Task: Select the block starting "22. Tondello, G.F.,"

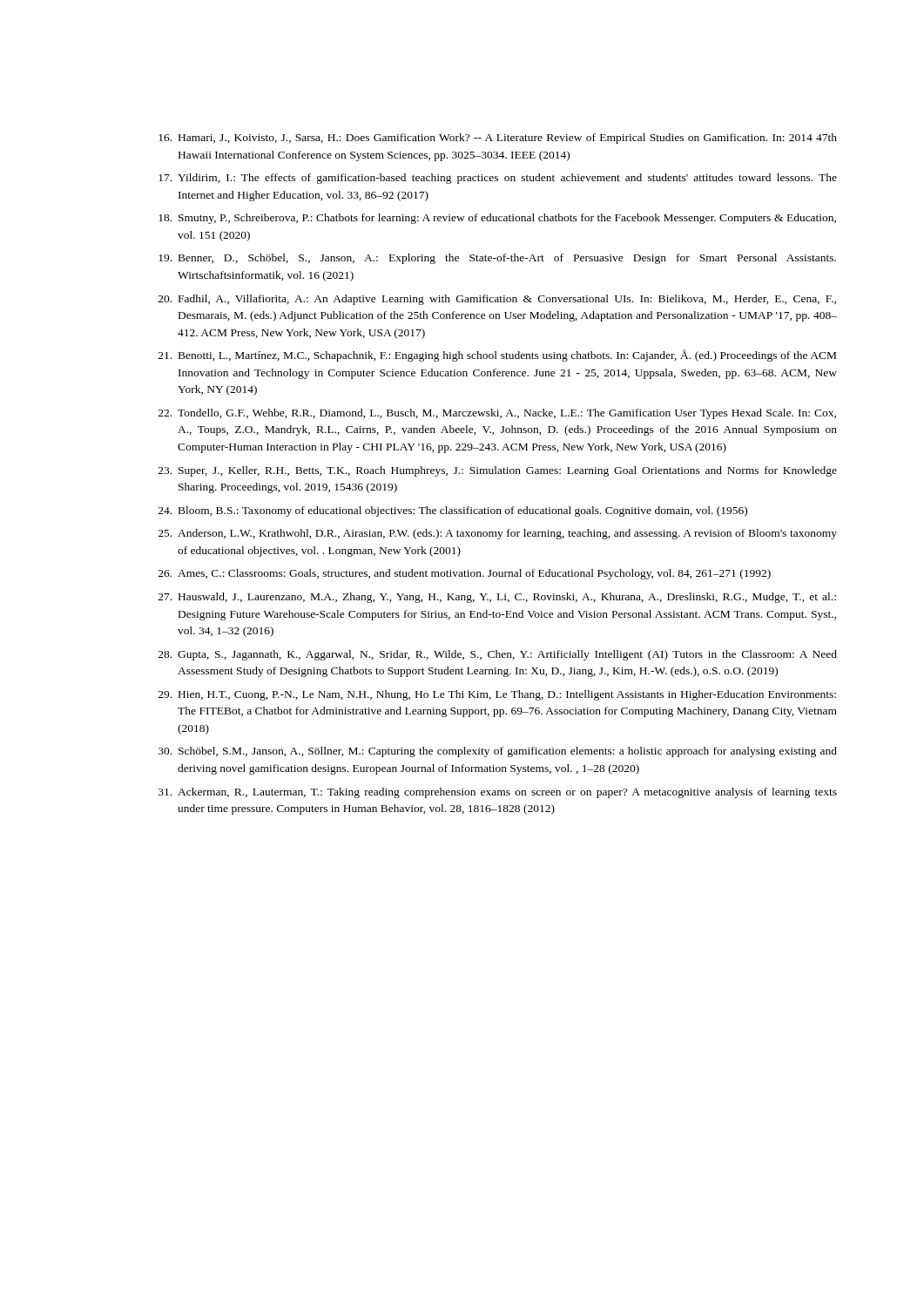Action: pos(491,430)
